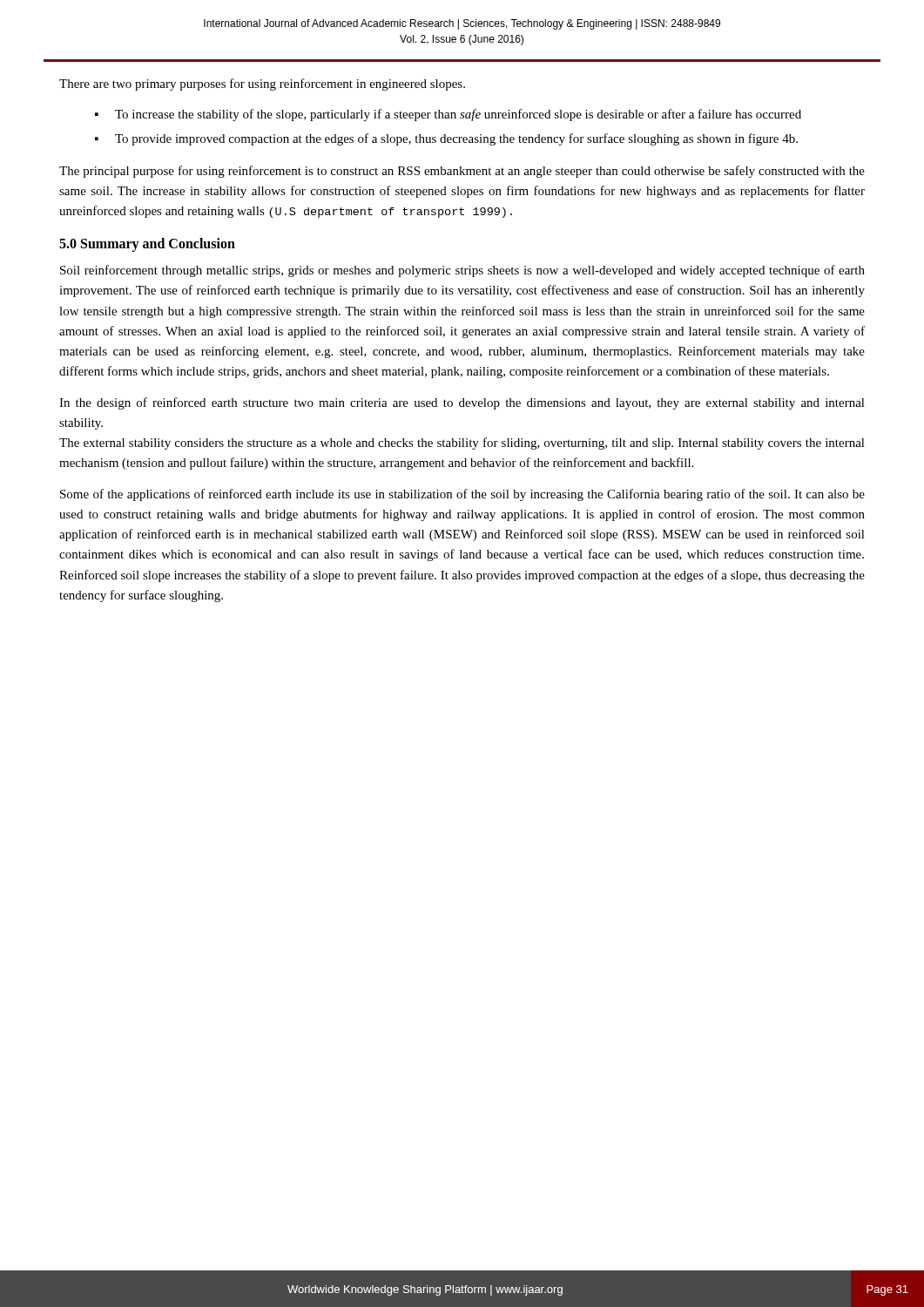Image resolution: width=924 pixels, height=1307 pixels.
Task: Select the text block containing "There are two"
Action: coord(263,84)
